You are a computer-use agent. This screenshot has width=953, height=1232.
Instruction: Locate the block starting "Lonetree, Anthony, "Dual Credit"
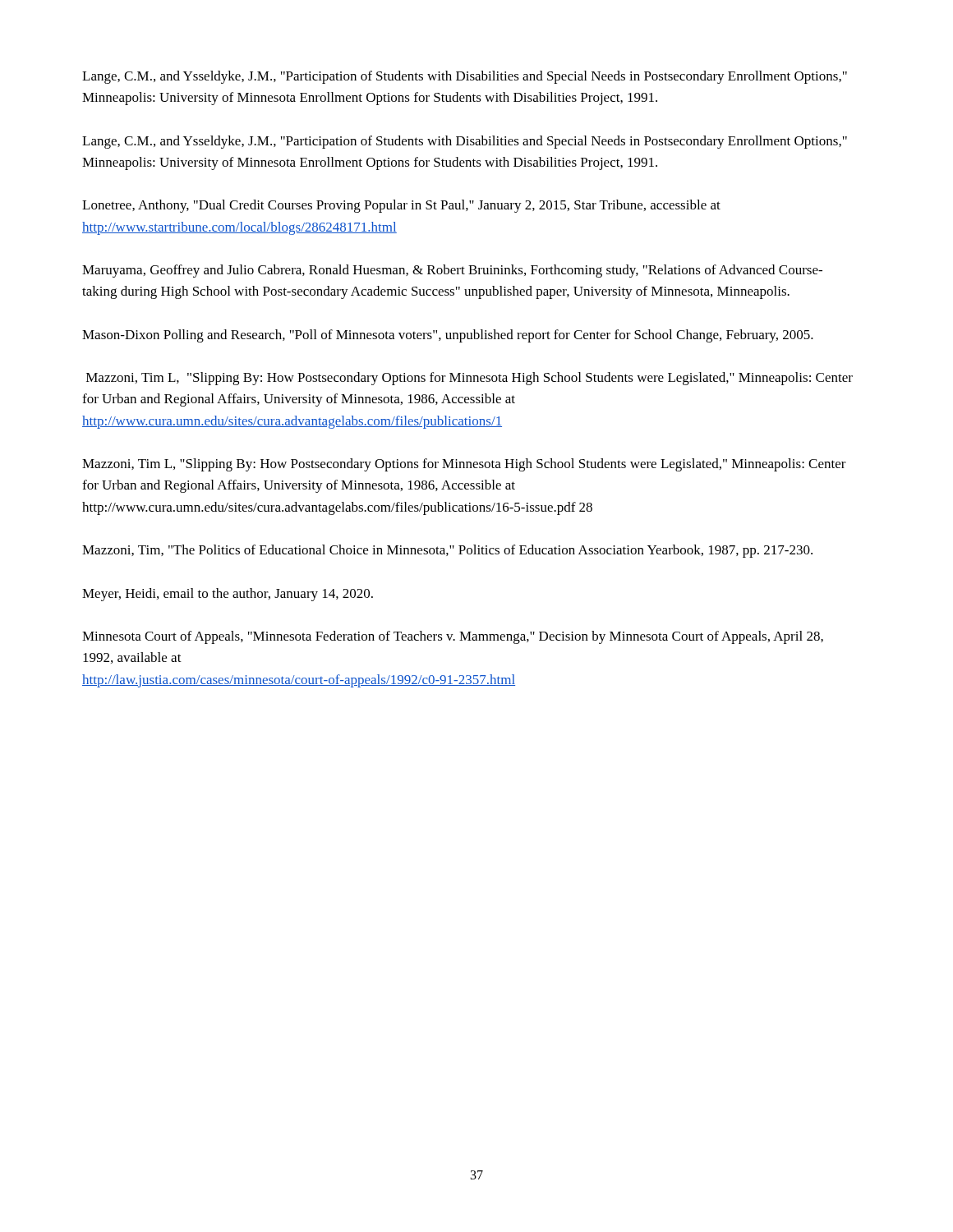401,216
